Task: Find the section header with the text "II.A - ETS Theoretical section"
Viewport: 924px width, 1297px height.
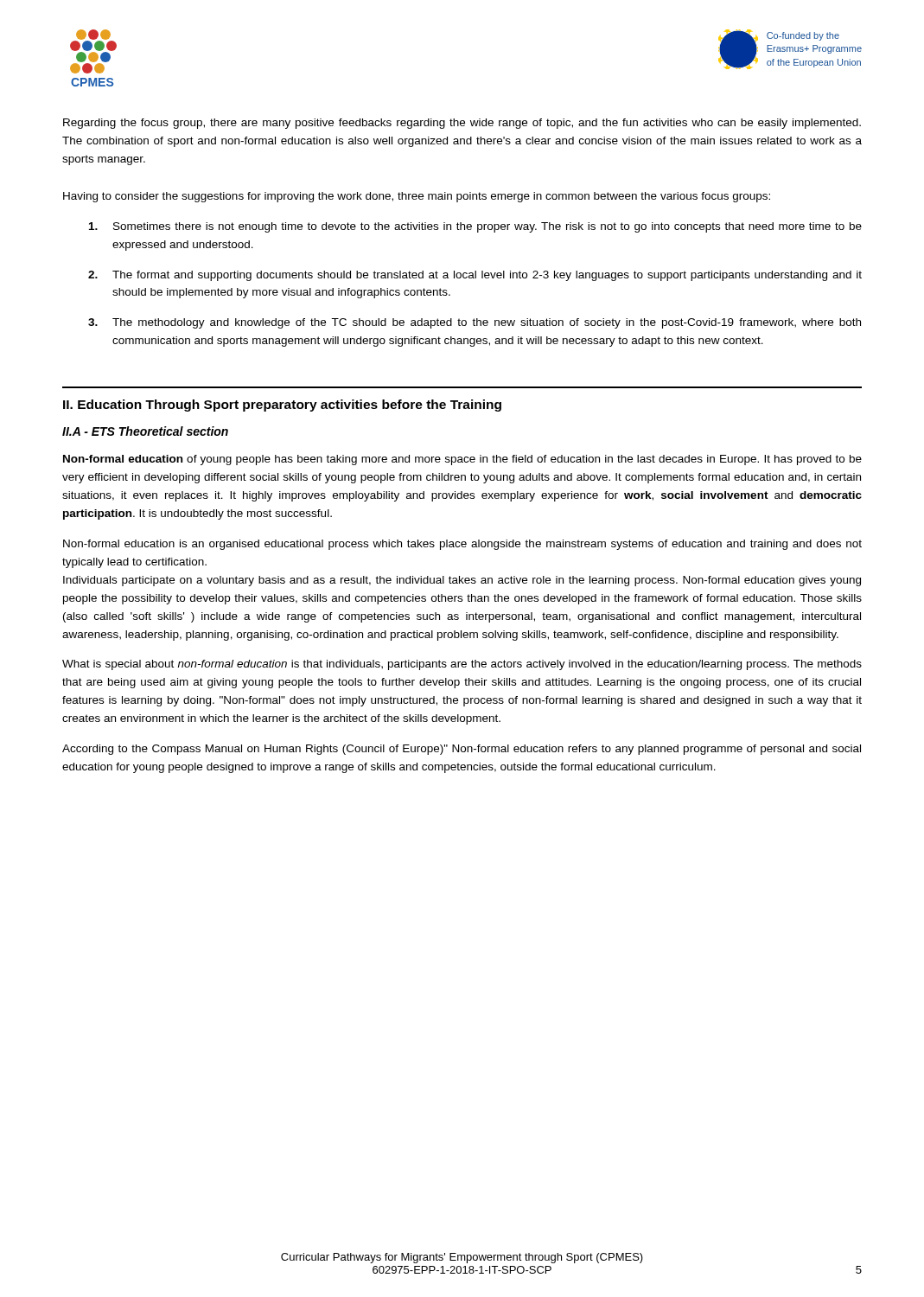Action: click(145, 432)
